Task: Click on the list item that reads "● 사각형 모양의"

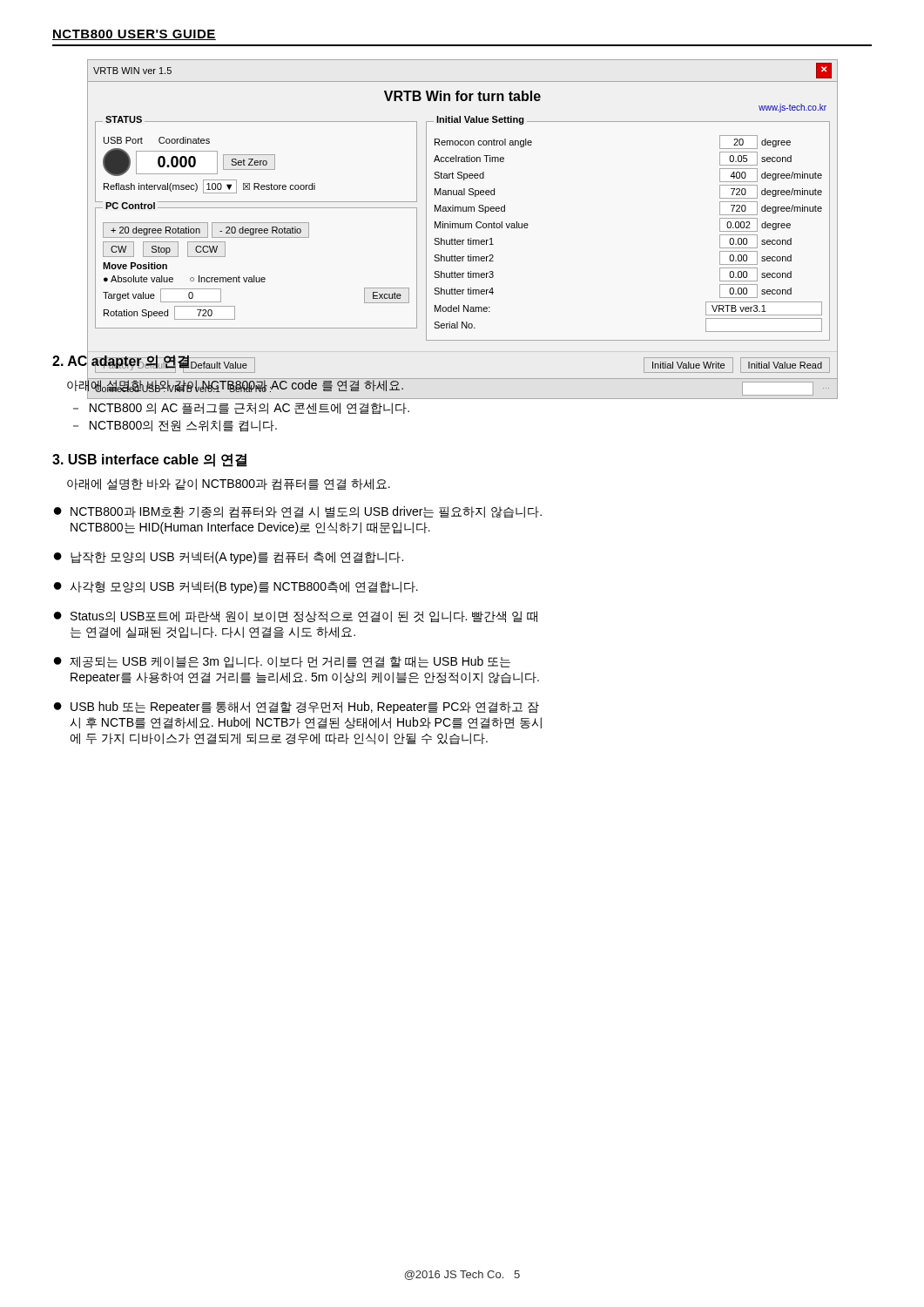Action: (235, 586)
